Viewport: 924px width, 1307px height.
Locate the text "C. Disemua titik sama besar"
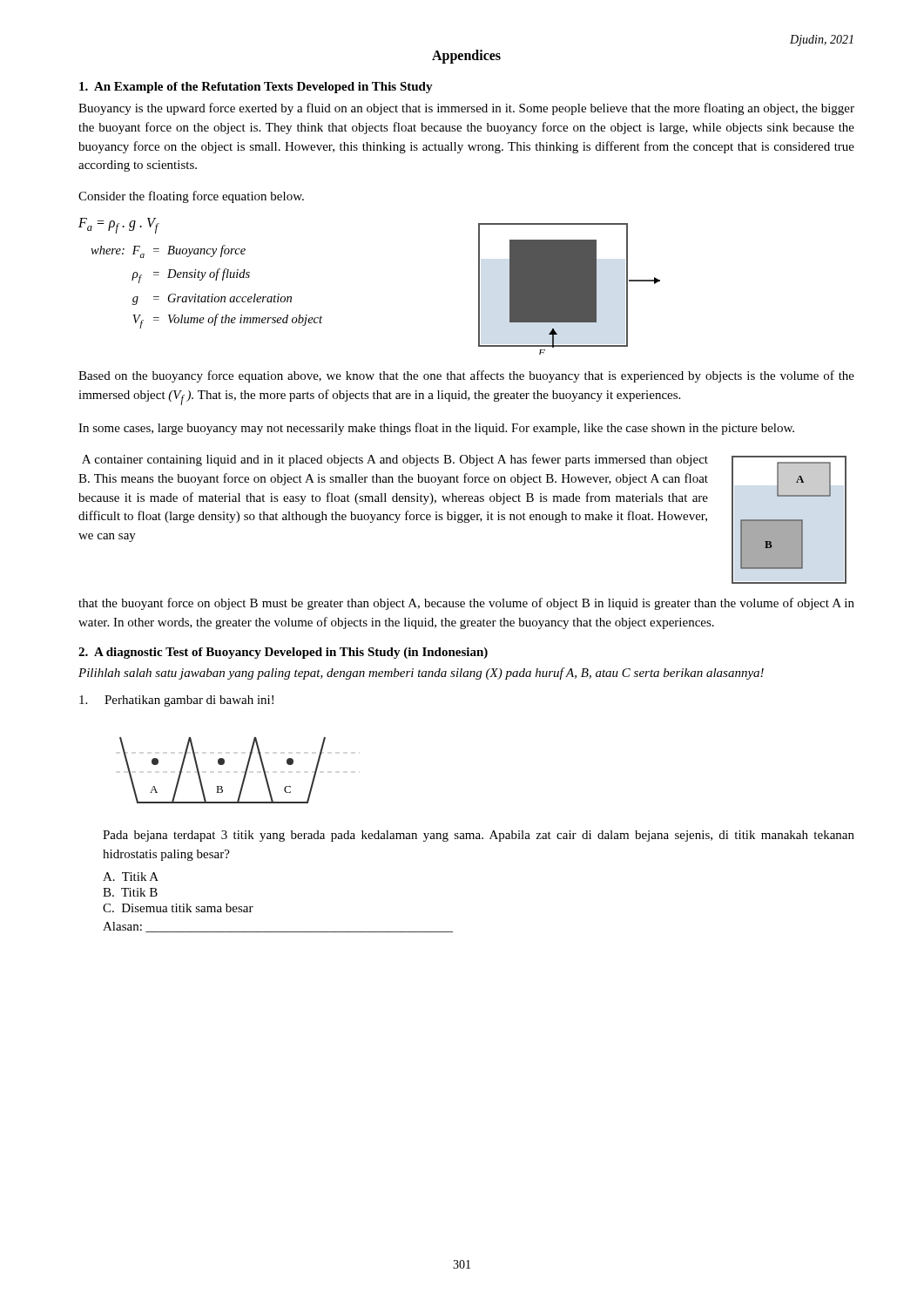point(178,908)
